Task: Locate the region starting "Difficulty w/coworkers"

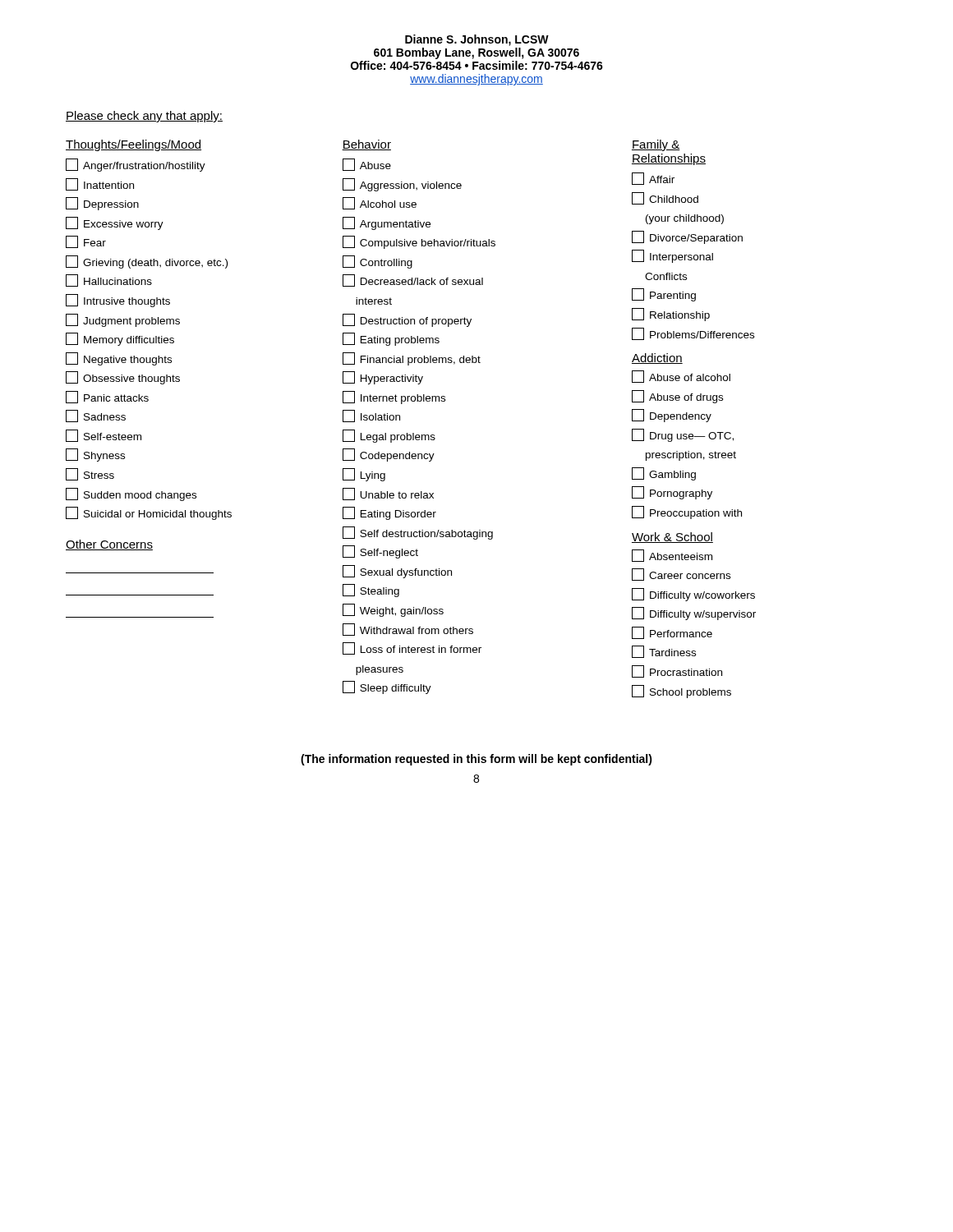Action: click(759, 595)
